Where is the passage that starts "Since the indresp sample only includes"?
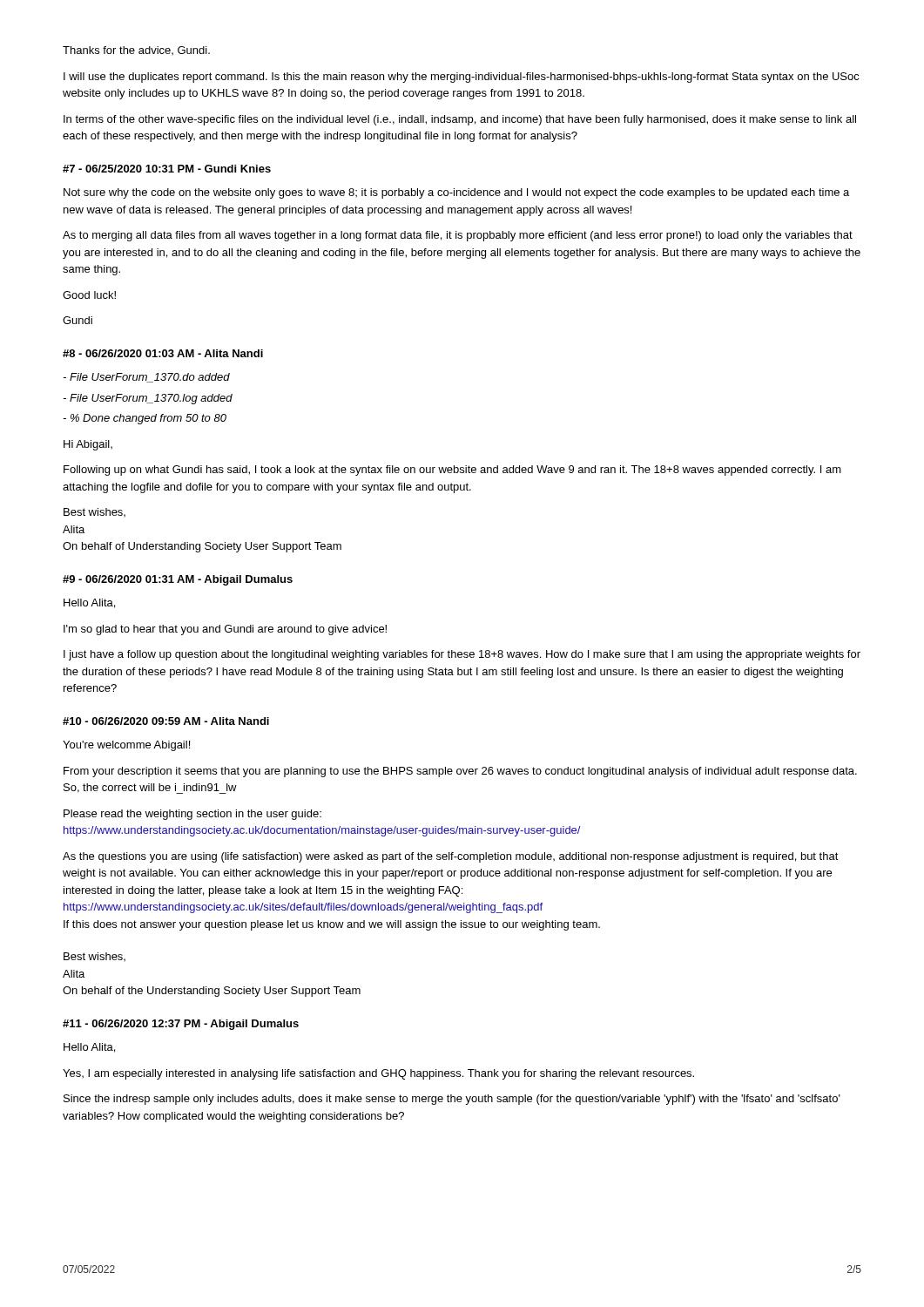The width and height of the screenshot is (924, 1307). pos(452,1107)
